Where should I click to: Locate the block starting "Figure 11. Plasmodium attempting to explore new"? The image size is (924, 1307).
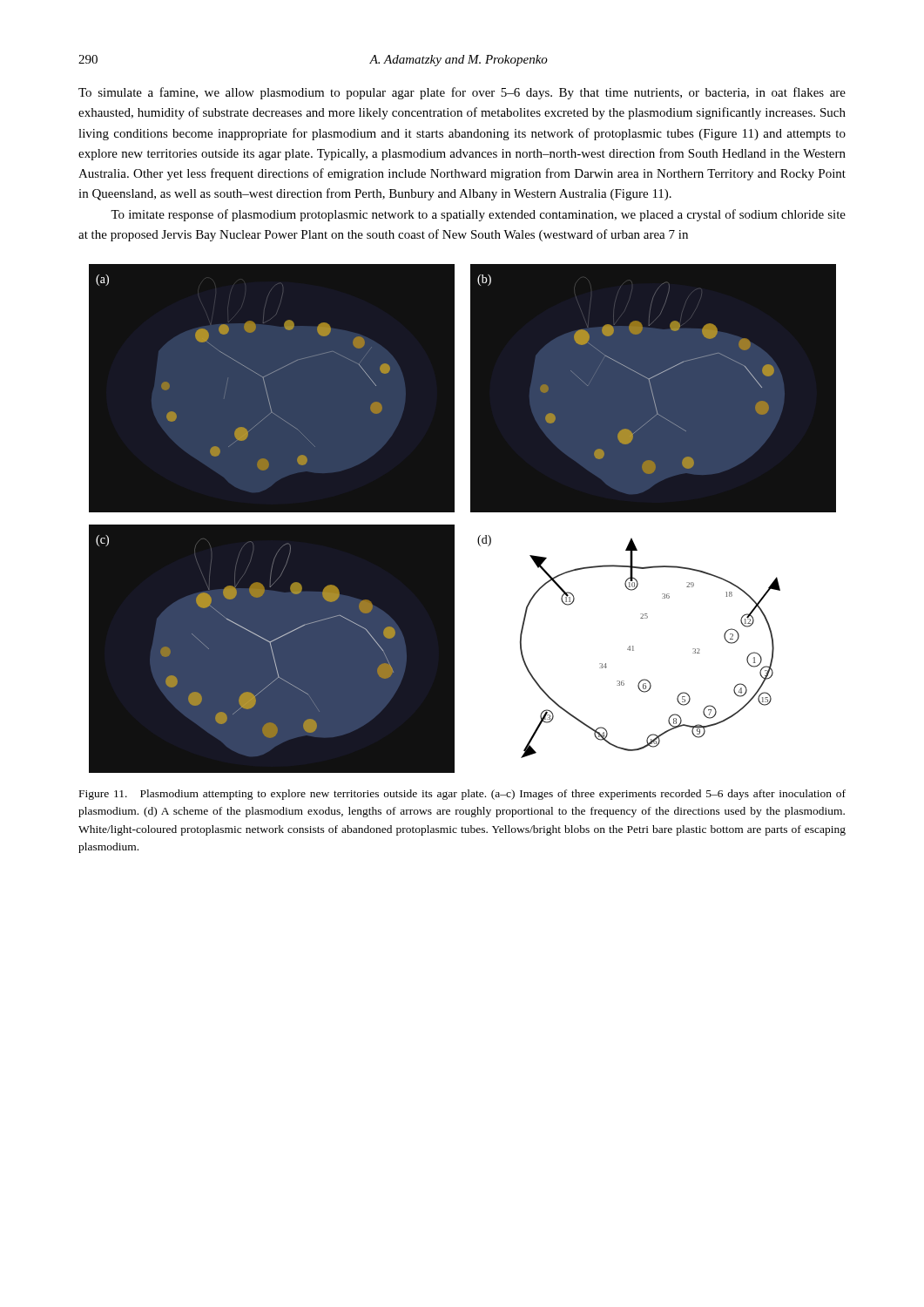click(x=462, y=820)
